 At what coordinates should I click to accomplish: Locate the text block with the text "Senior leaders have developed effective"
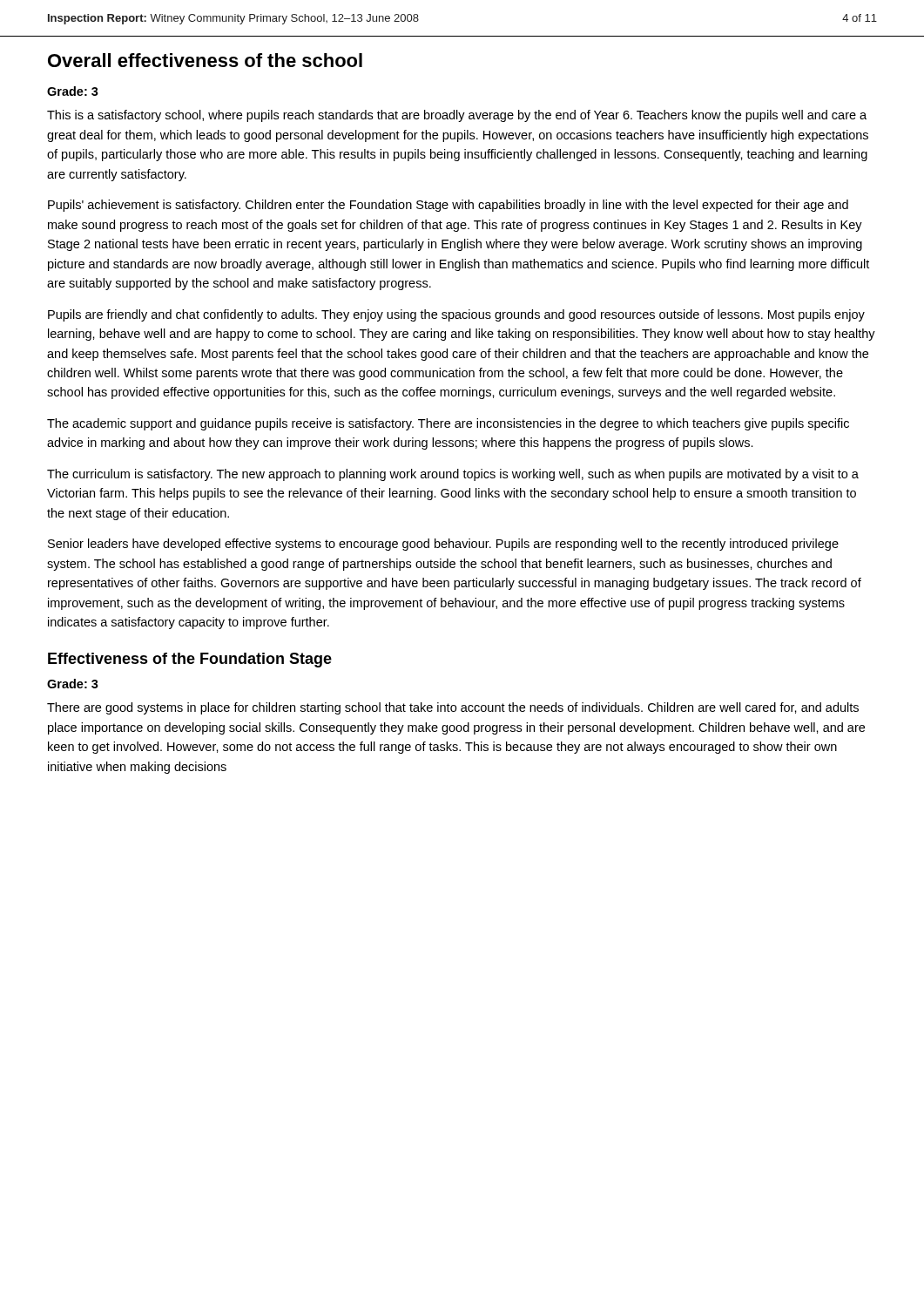click(462, 583)
